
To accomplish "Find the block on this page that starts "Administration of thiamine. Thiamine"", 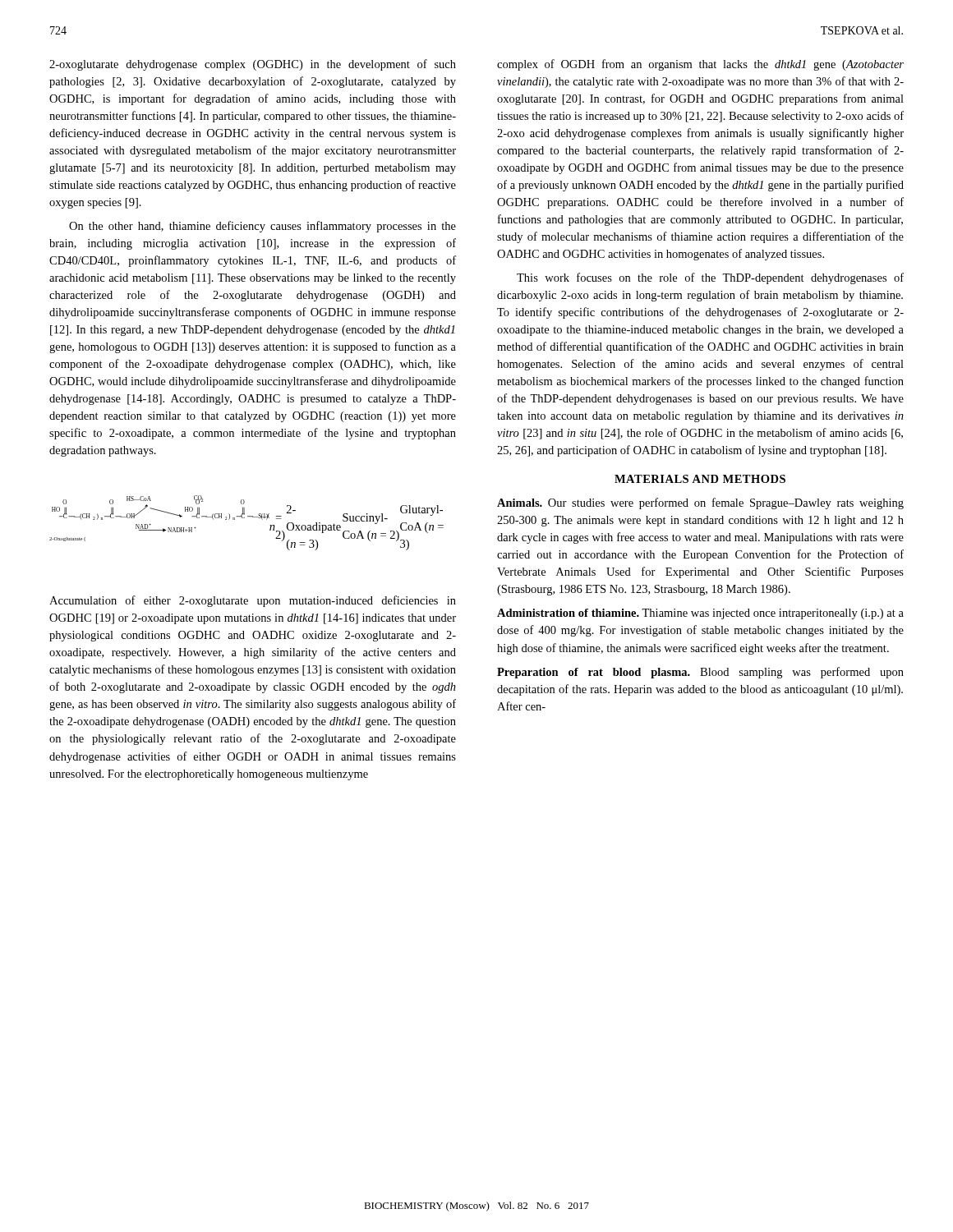I will click(700, 631).
